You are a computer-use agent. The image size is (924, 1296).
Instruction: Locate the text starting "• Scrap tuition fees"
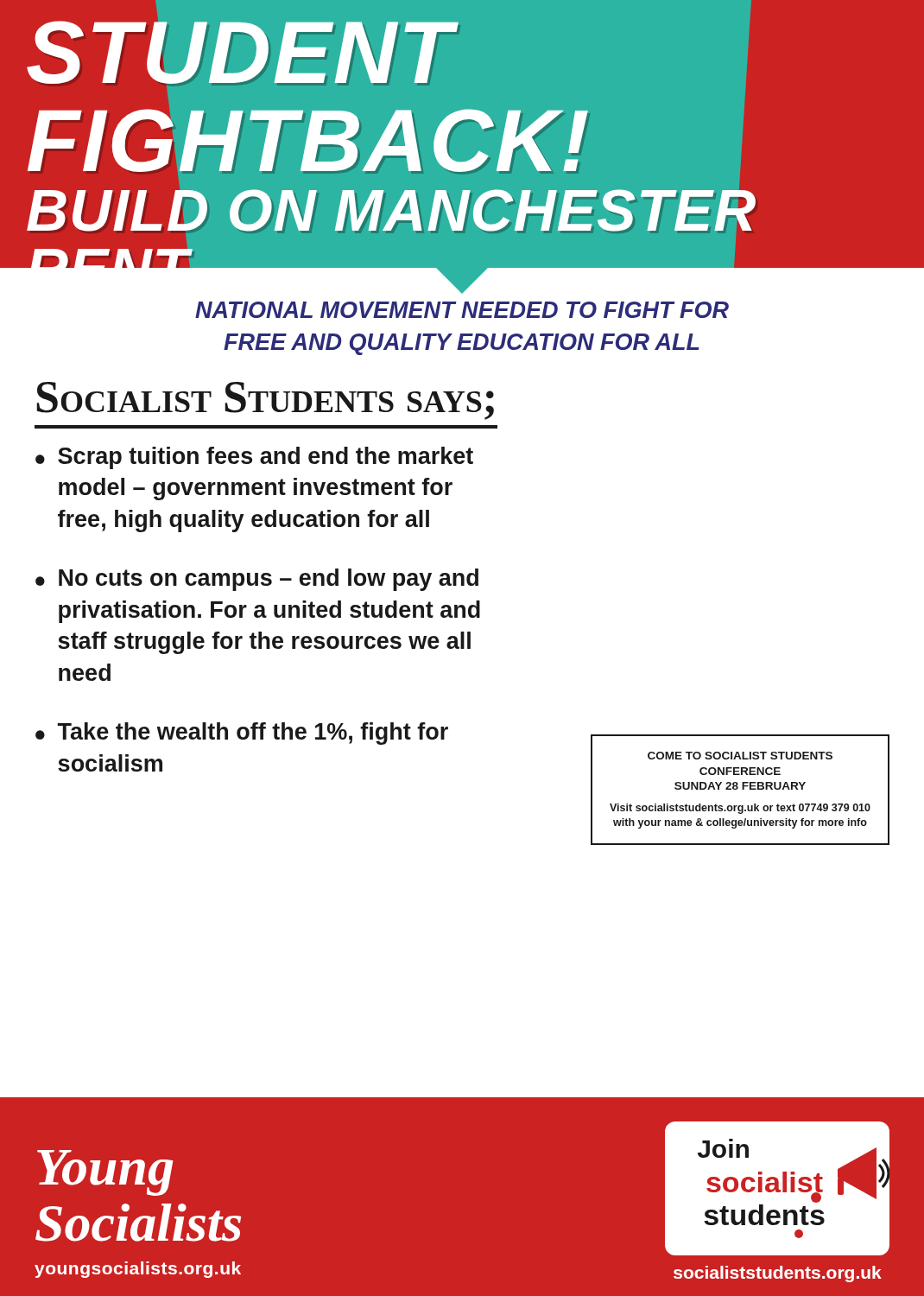click(259, 488)
